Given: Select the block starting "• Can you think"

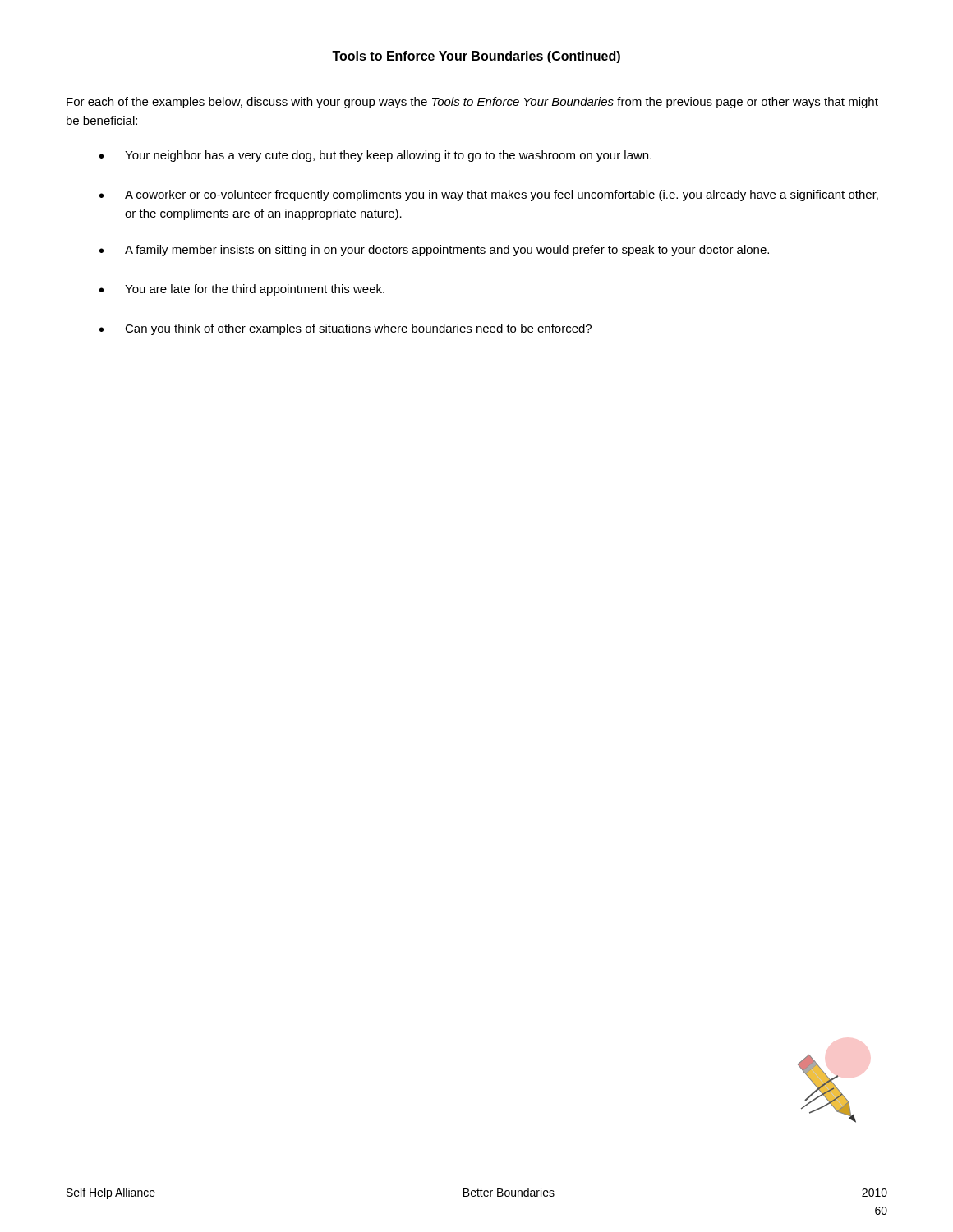Looking at the screenshot, I should 493,330.
